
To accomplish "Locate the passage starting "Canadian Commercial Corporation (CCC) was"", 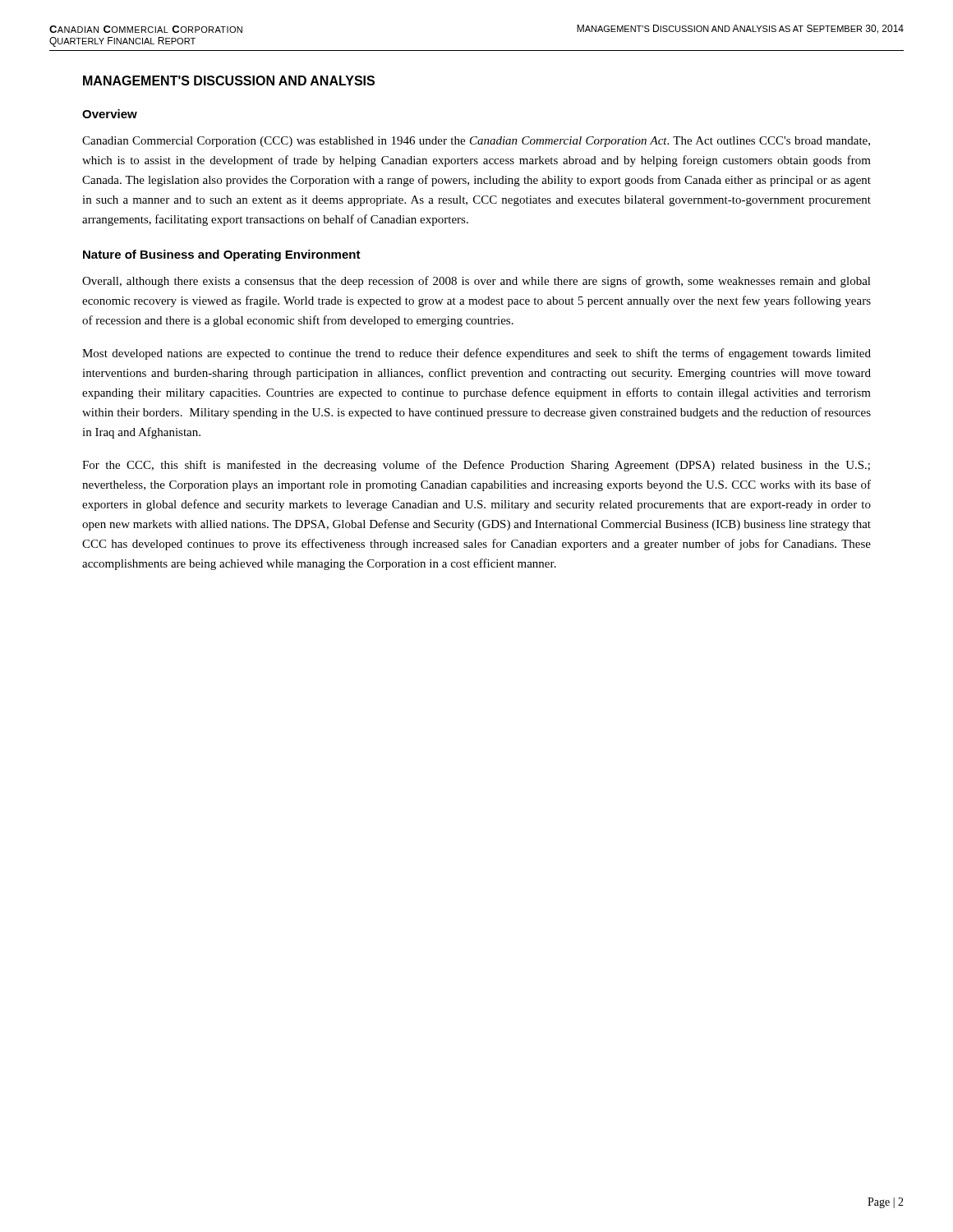I will pos(476,180).
